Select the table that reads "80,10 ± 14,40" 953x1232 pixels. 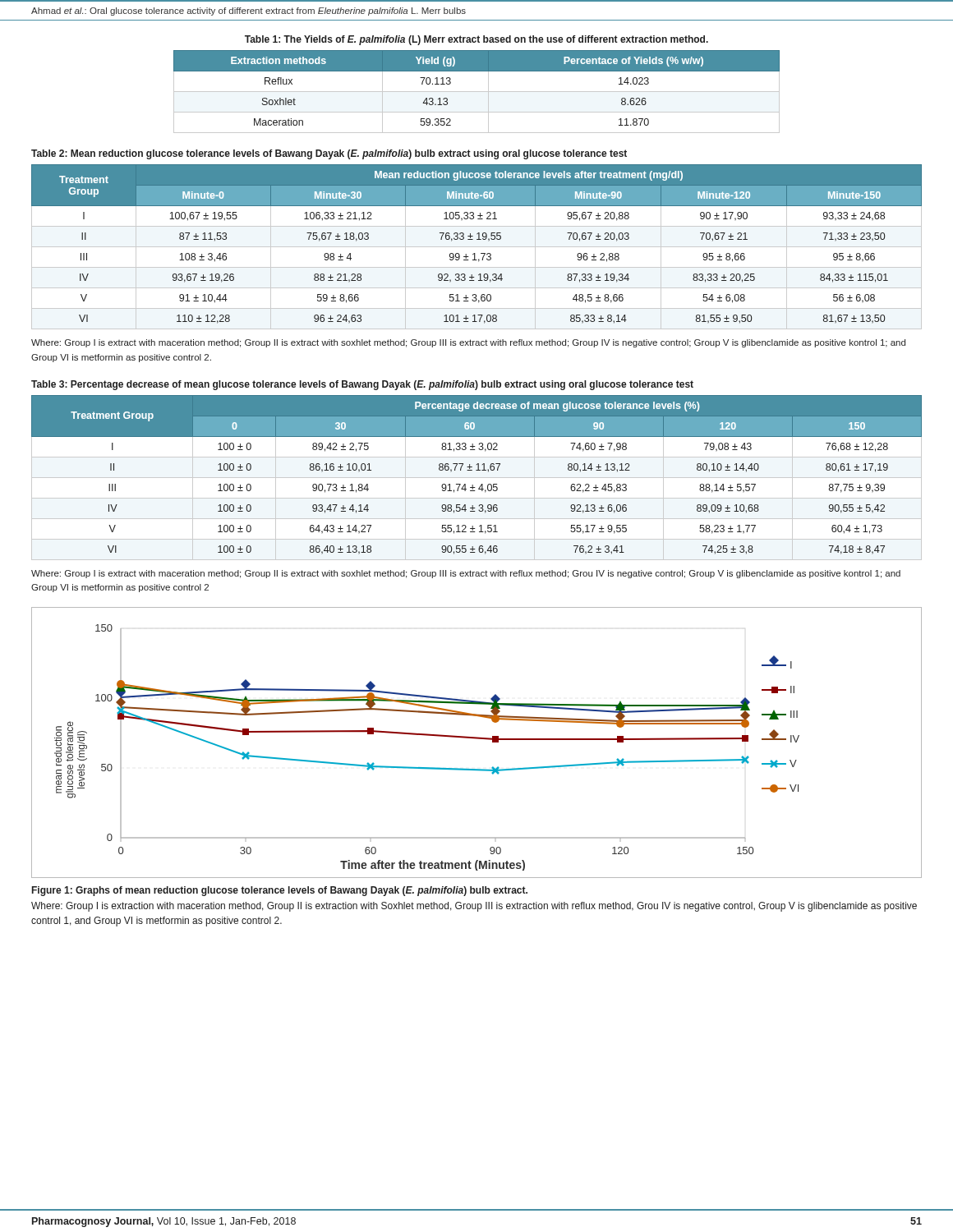476,477
